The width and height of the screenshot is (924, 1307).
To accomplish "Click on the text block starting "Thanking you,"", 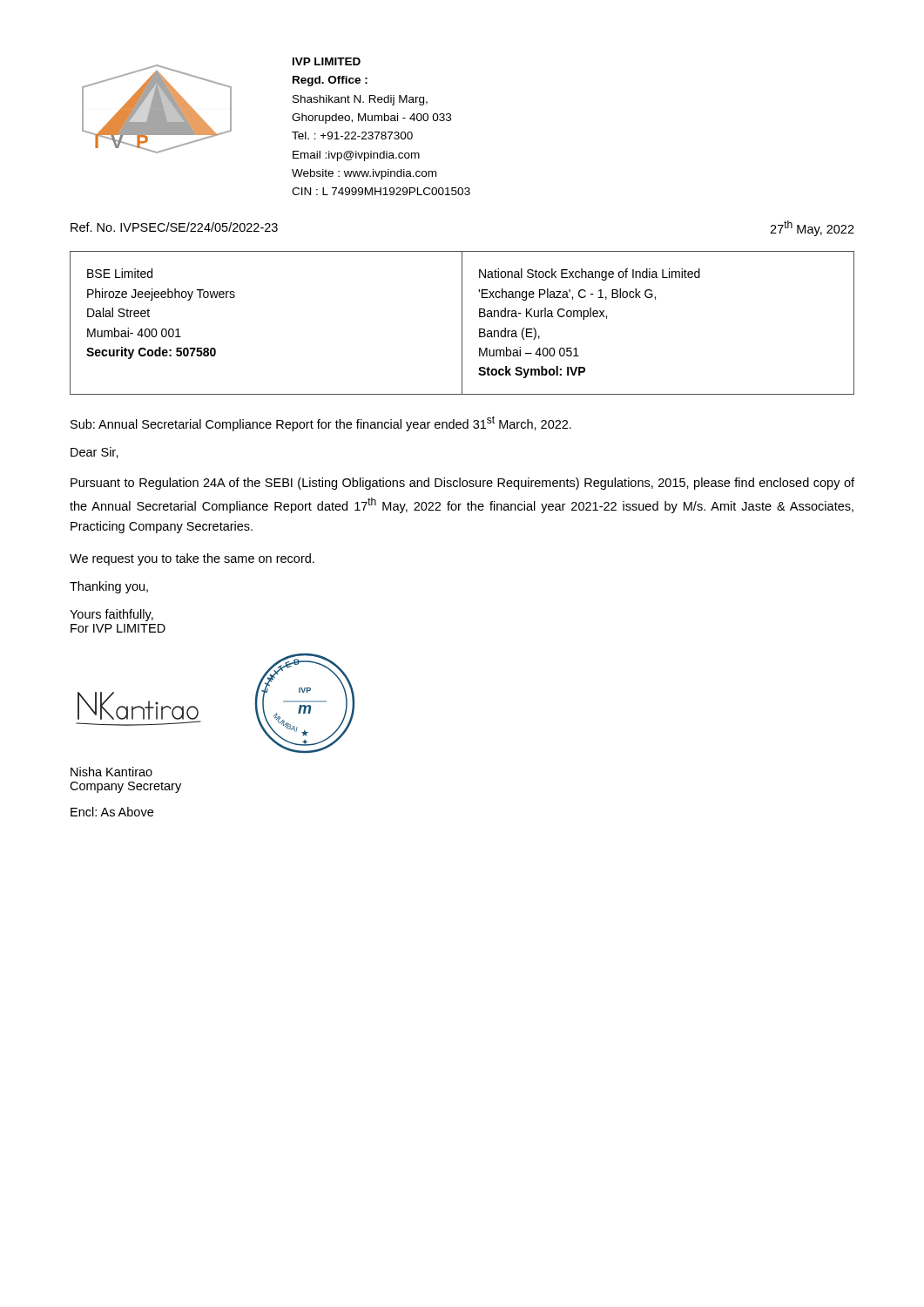I will click(x=109, y=587).
